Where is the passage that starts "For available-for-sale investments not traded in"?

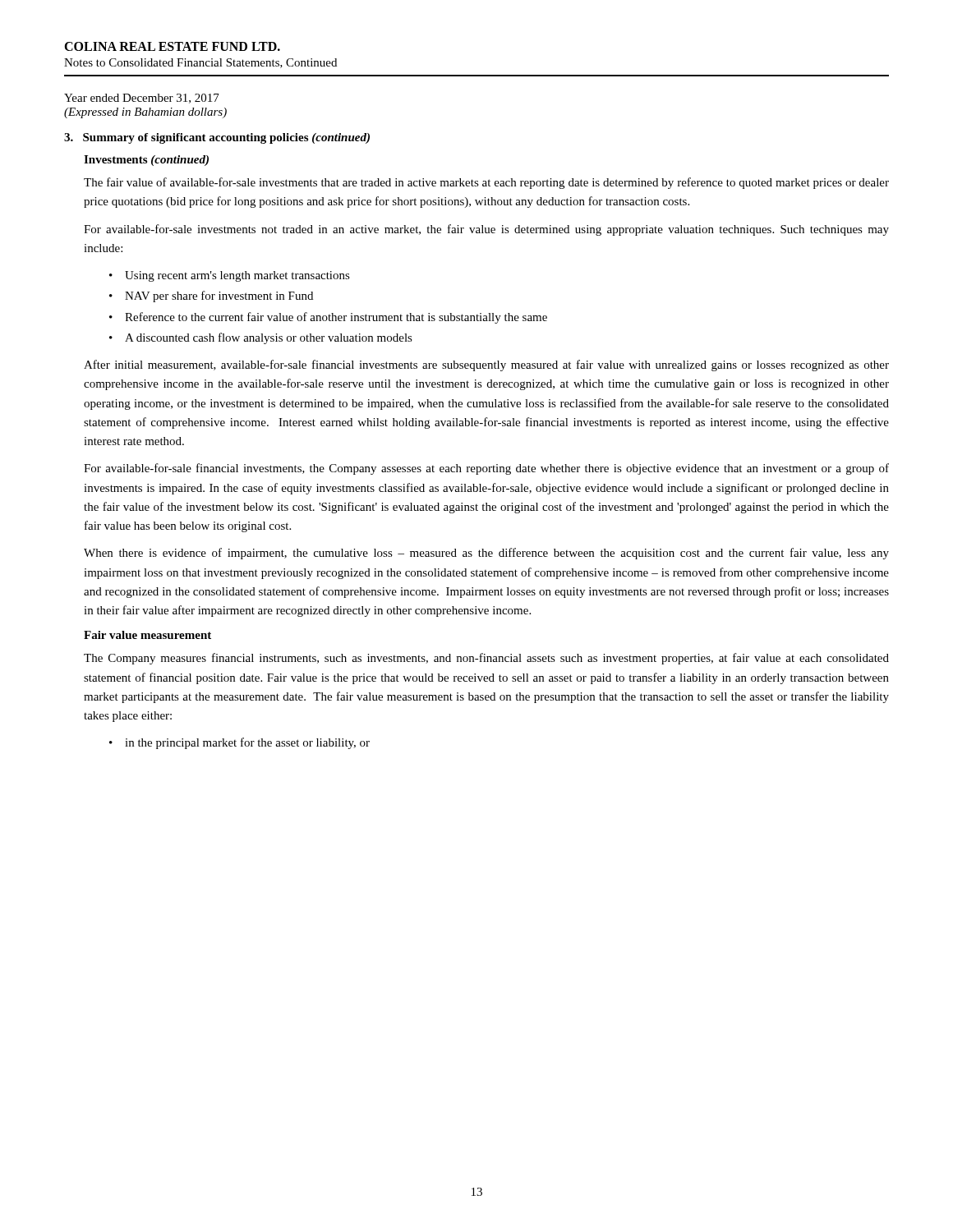[486, 238]
